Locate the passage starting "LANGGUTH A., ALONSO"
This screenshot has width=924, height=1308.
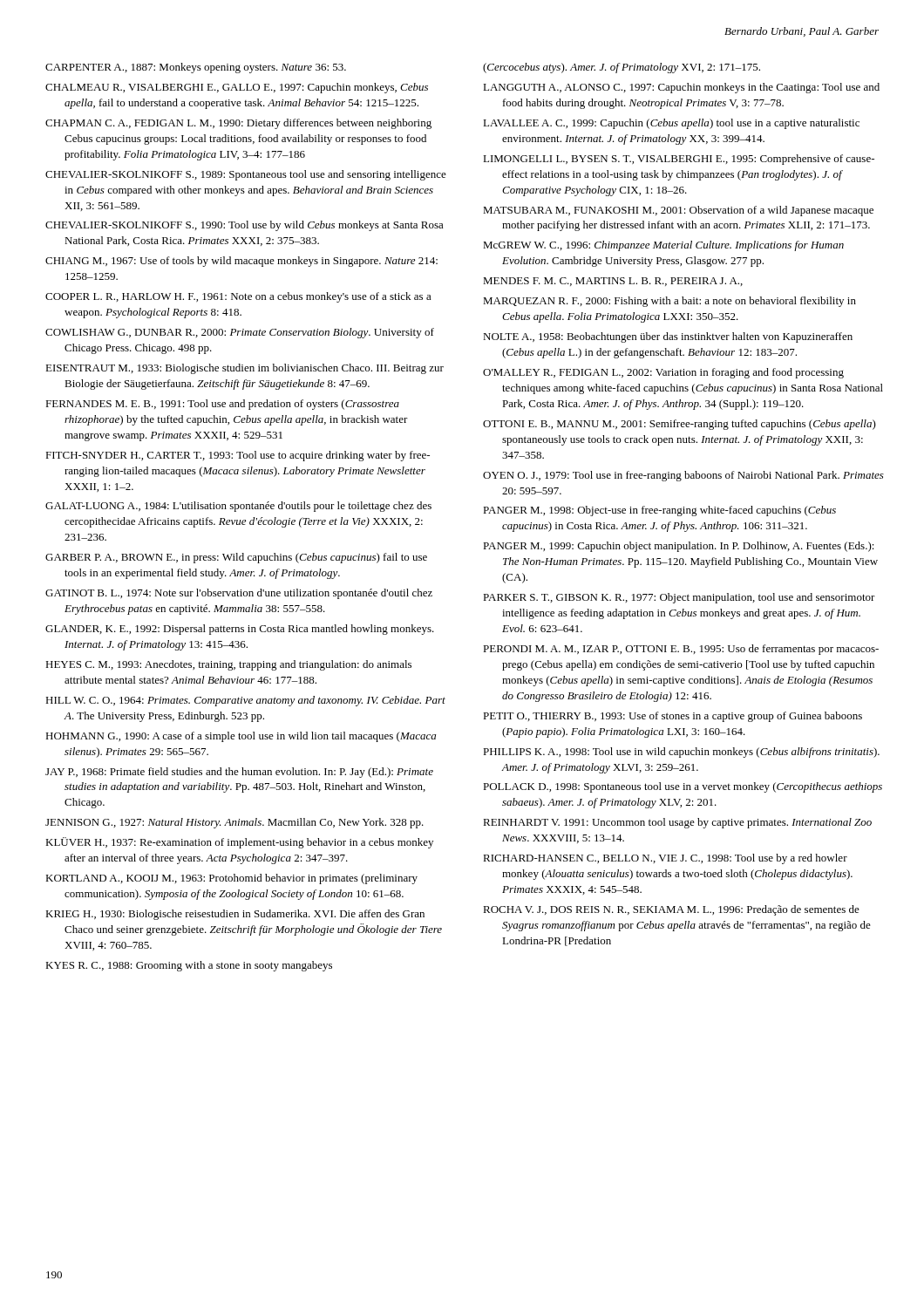tap(681, 95)
